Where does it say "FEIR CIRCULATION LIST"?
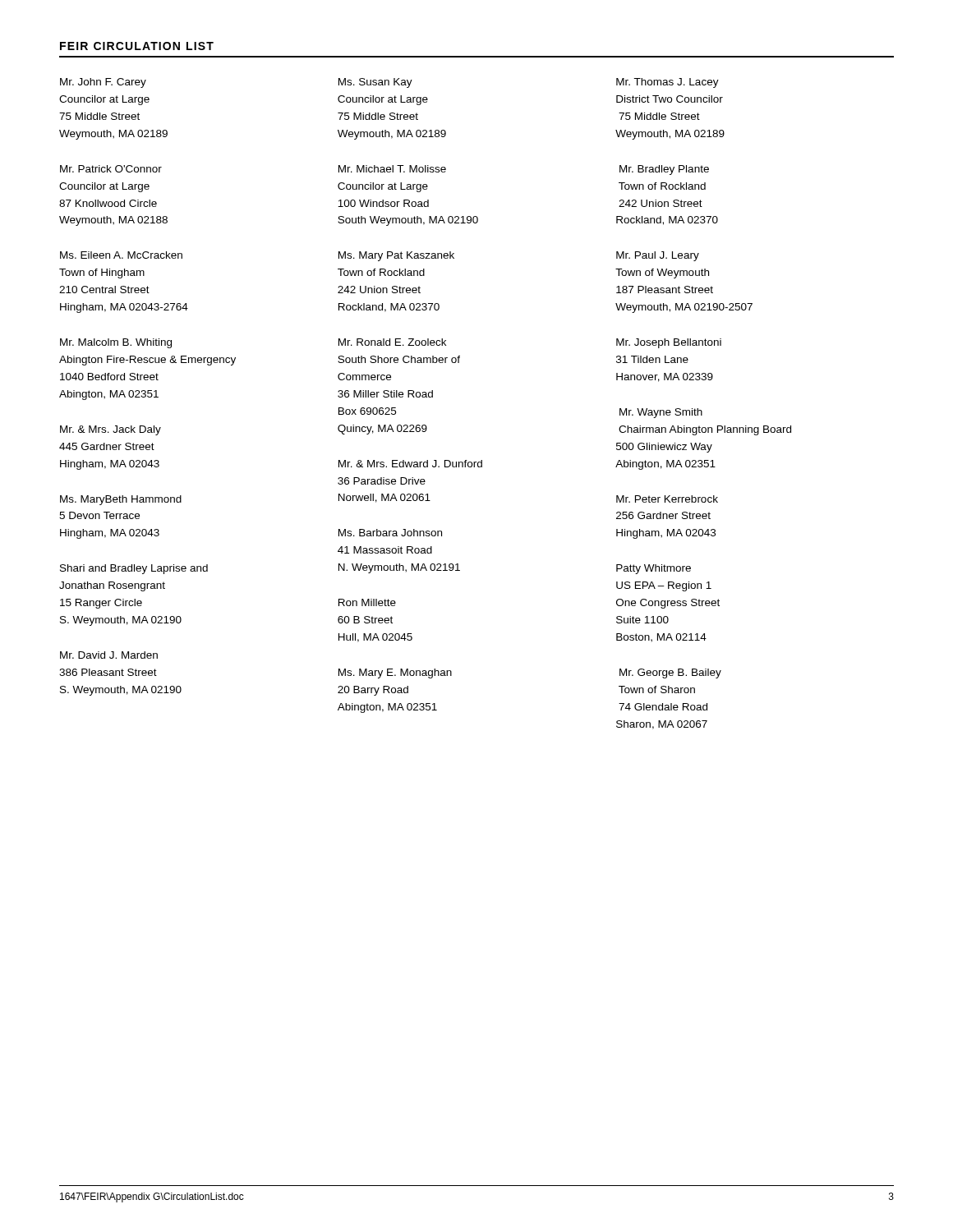953x1232 pixels. coord(137,46)
